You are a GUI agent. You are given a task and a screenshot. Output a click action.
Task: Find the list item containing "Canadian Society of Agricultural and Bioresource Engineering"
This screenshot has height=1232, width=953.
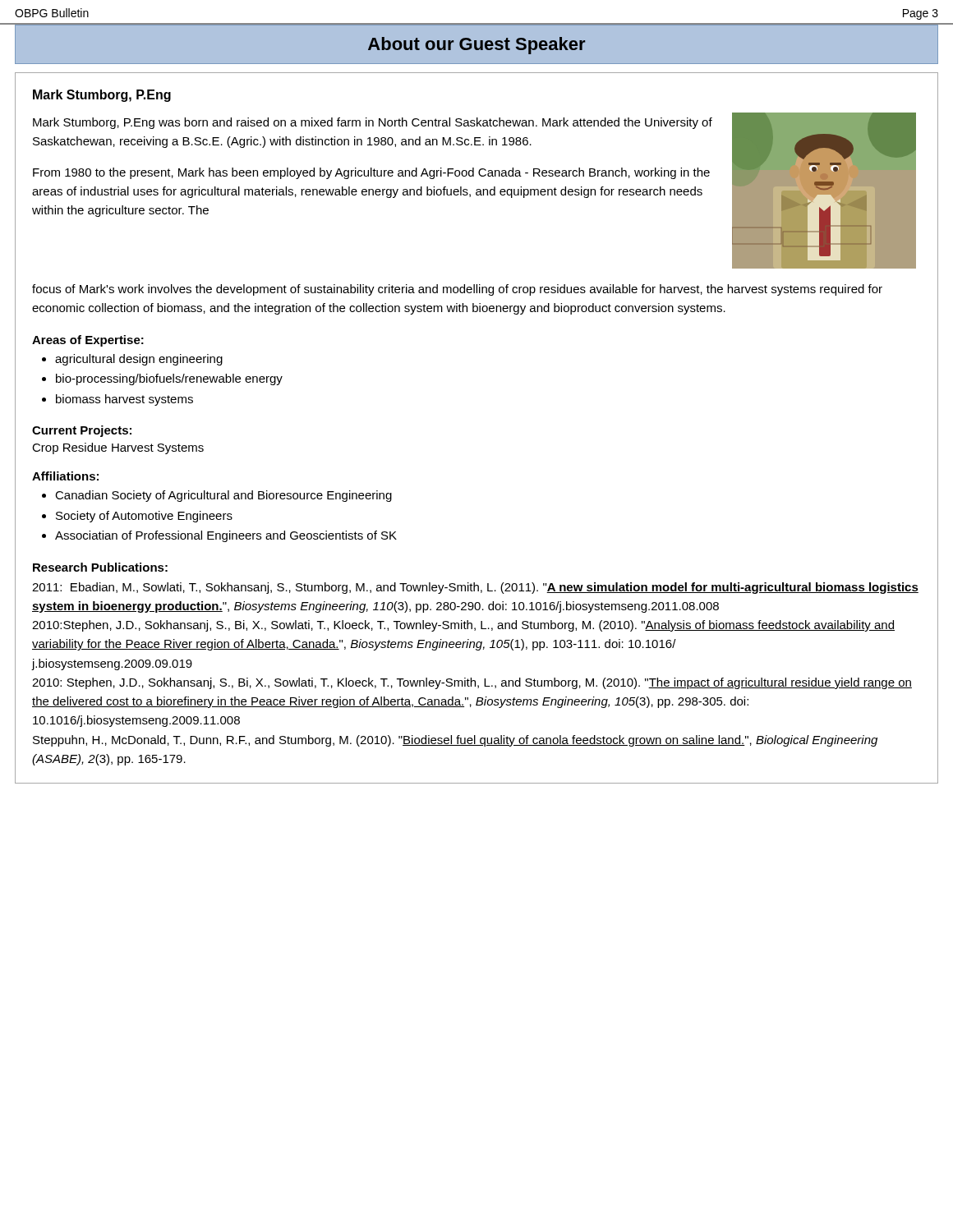[x=224, y=495]
